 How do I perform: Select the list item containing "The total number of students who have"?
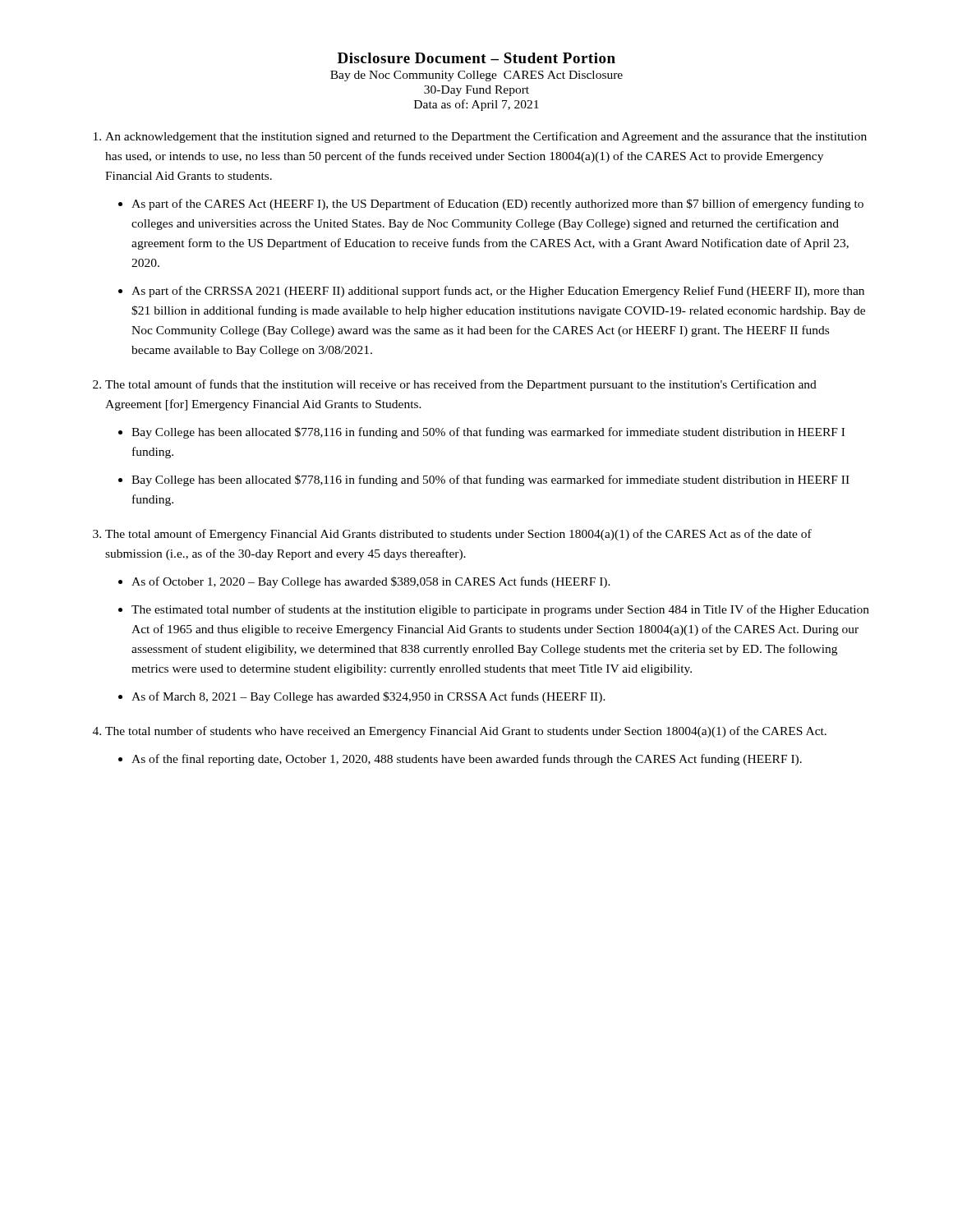click(x=488, y=747)
